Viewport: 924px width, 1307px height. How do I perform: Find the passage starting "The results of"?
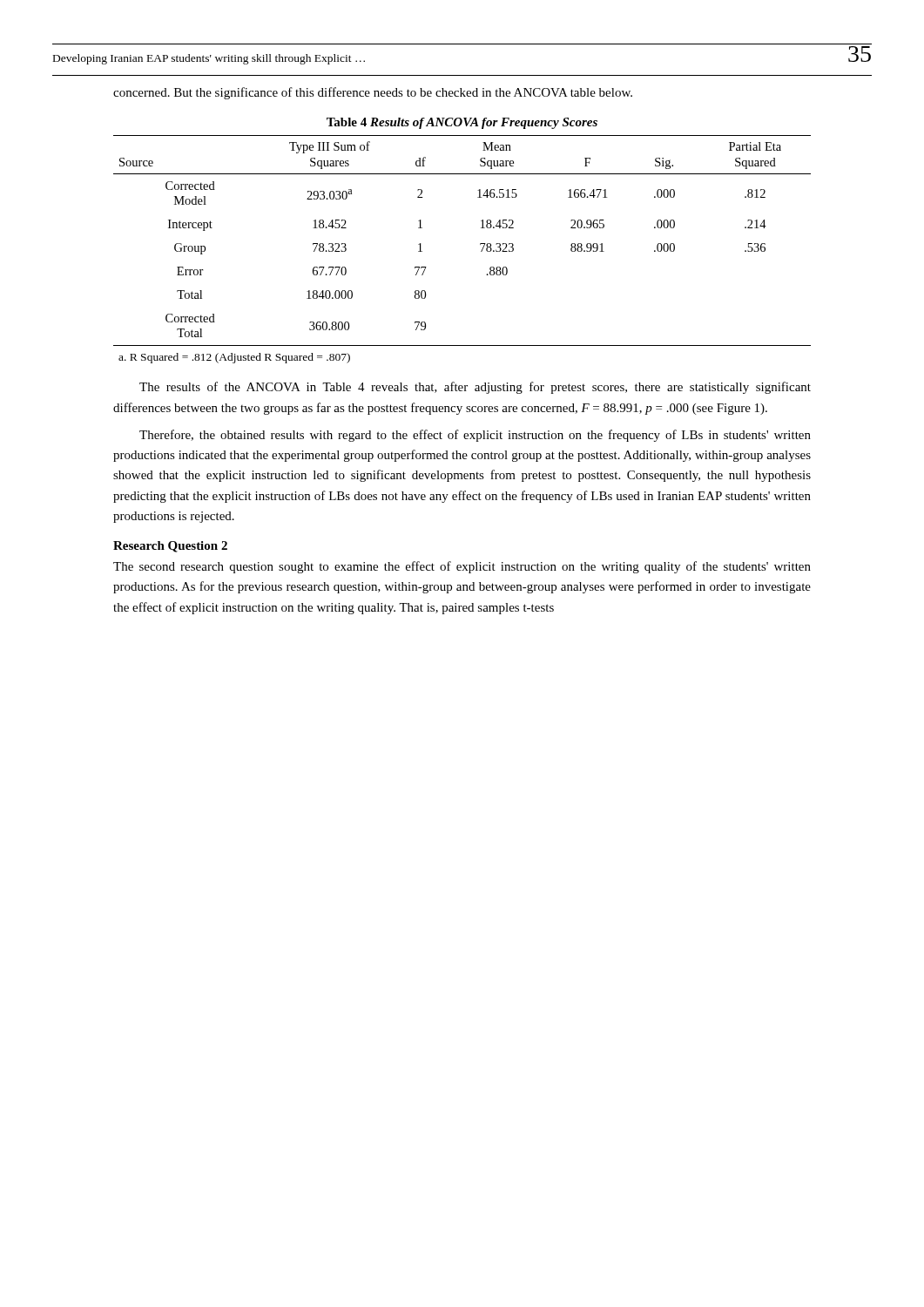pyautogui.click(x=462, y=452)
